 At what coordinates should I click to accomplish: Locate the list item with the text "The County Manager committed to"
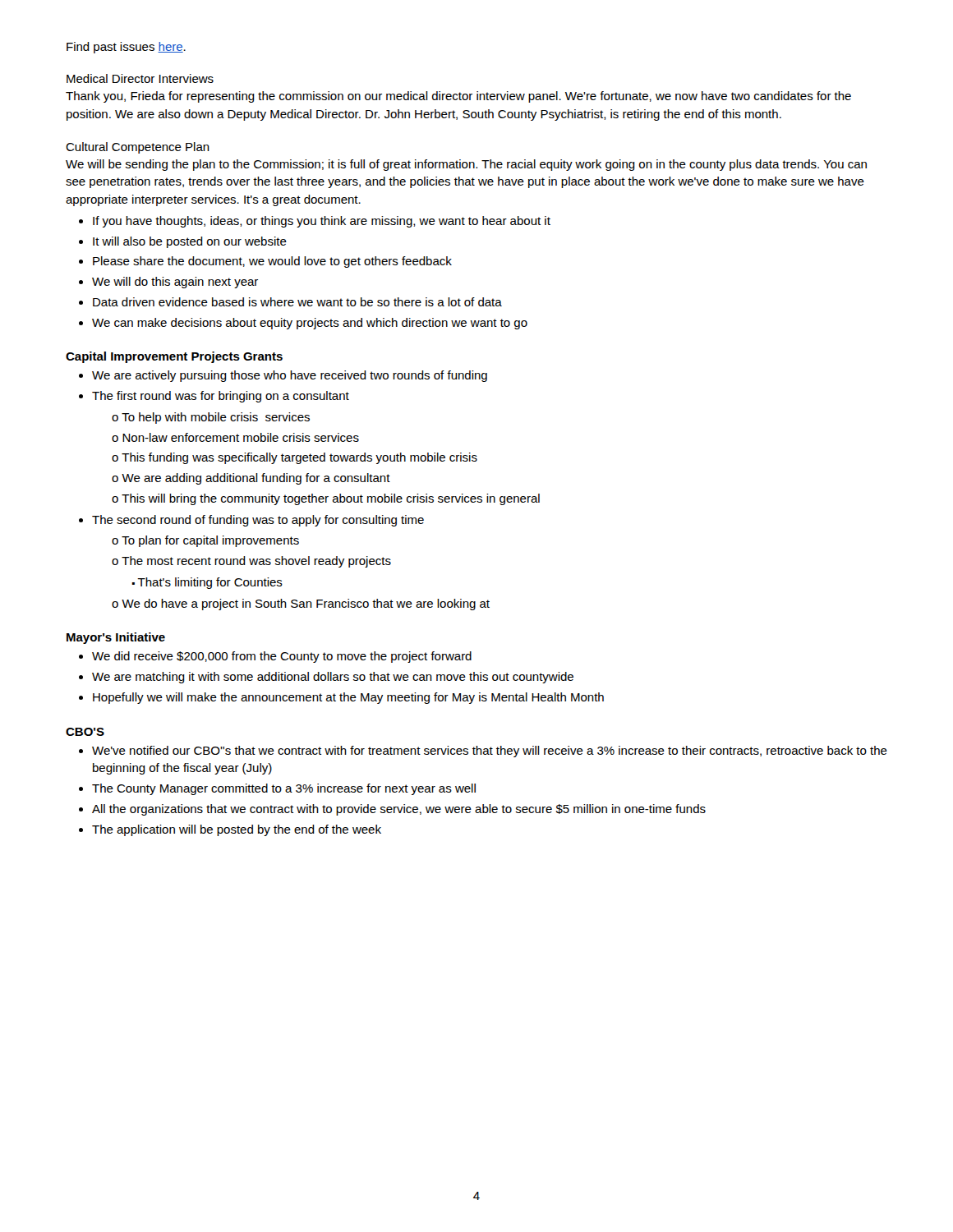(x=284, y=788)
